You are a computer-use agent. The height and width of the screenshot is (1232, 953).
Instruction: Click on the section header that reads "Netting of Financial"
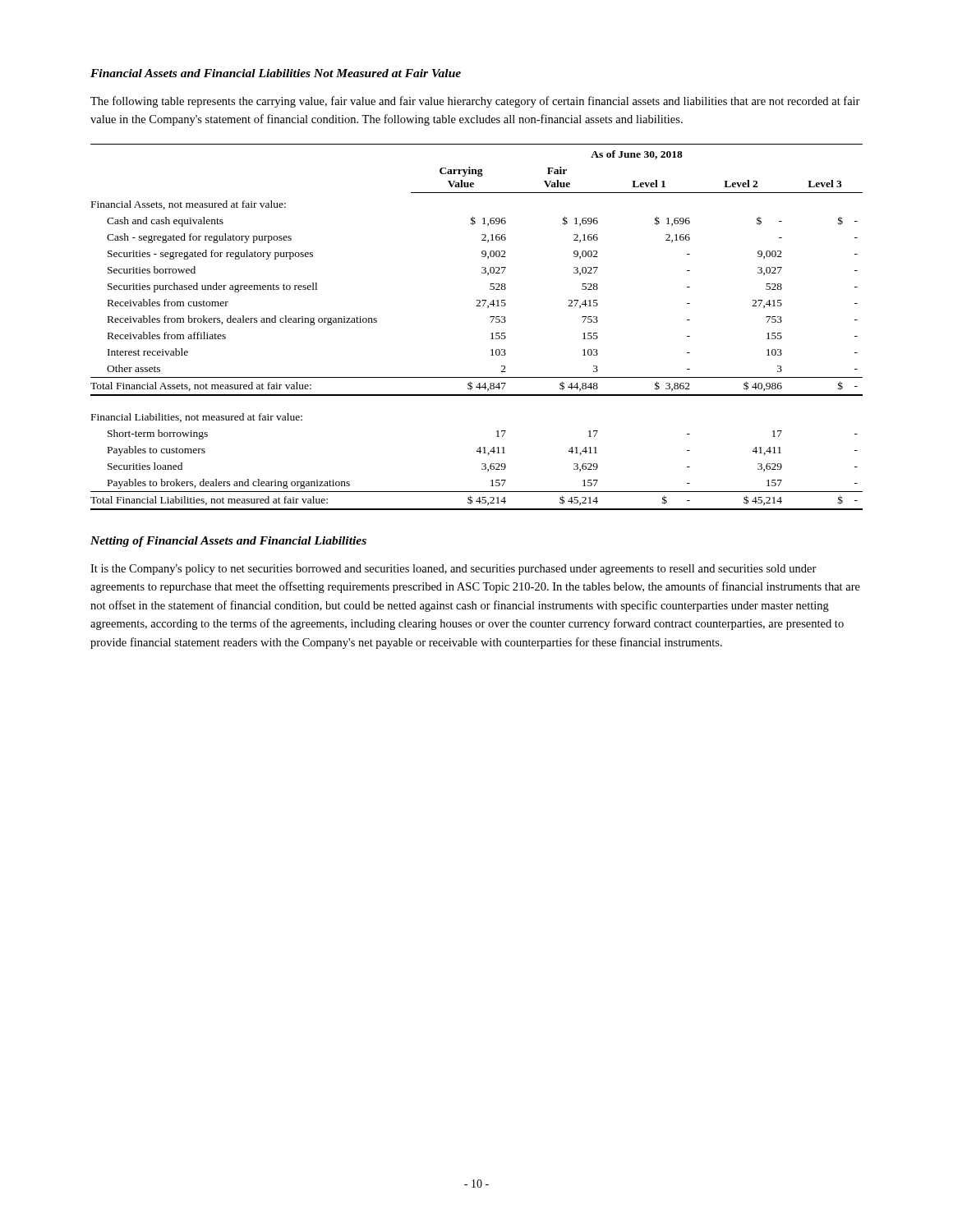coord(228,540)
